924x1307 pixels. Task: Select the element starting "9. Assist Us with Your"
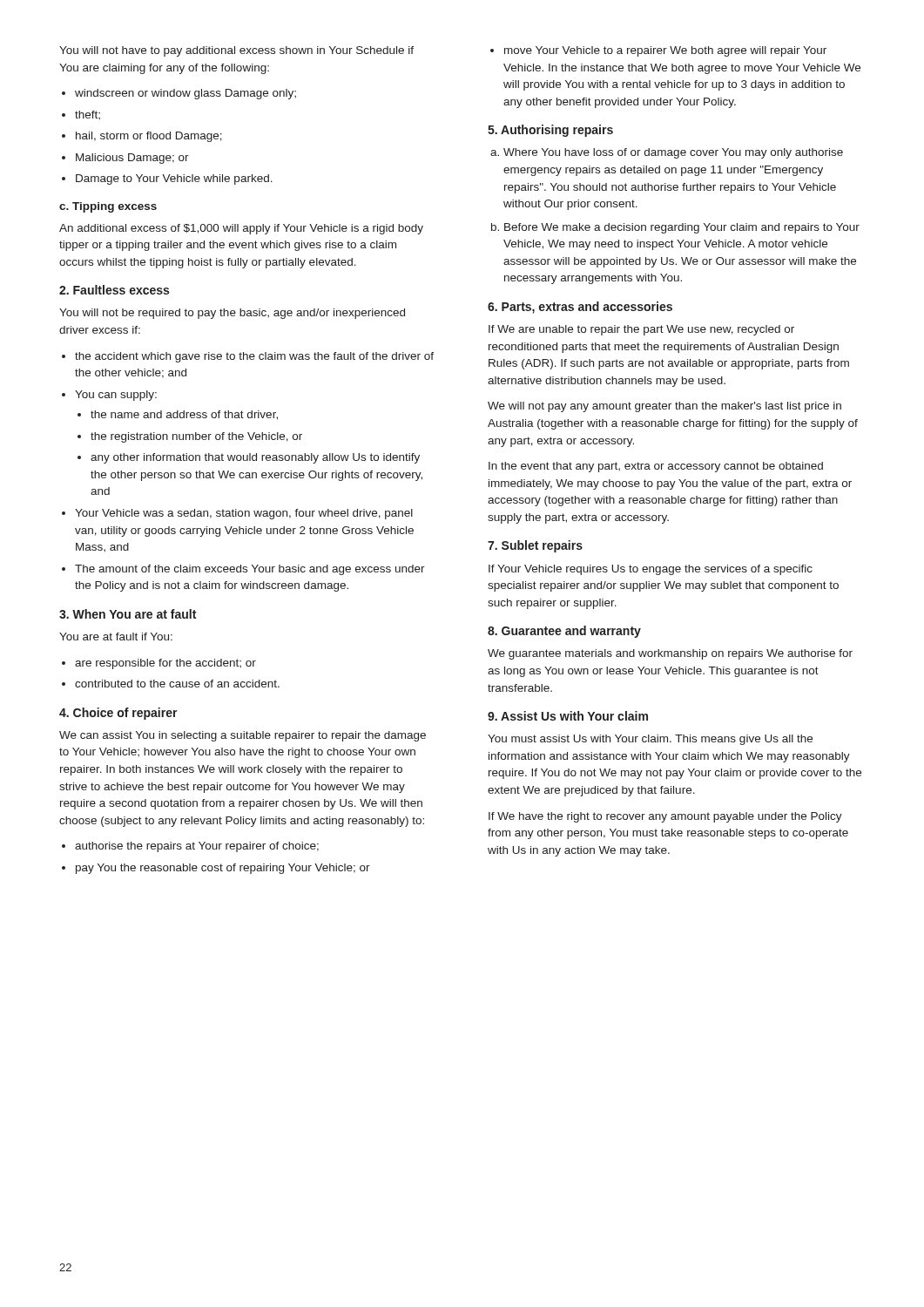[568, 716]
